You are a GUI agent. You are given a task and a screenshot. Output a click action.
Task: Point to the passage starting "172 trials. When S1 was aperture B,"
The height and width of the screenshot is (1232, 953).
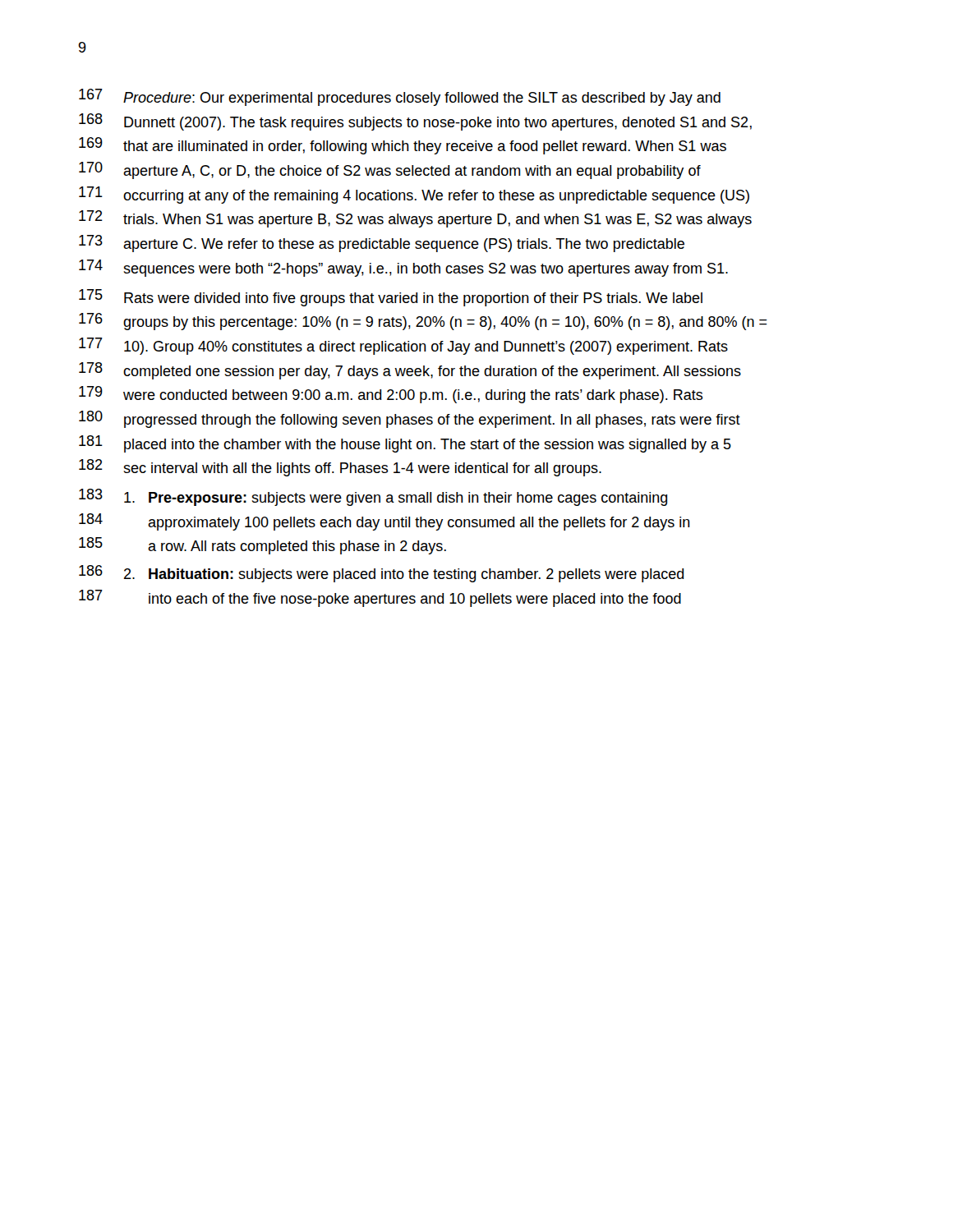coord(476,220)
